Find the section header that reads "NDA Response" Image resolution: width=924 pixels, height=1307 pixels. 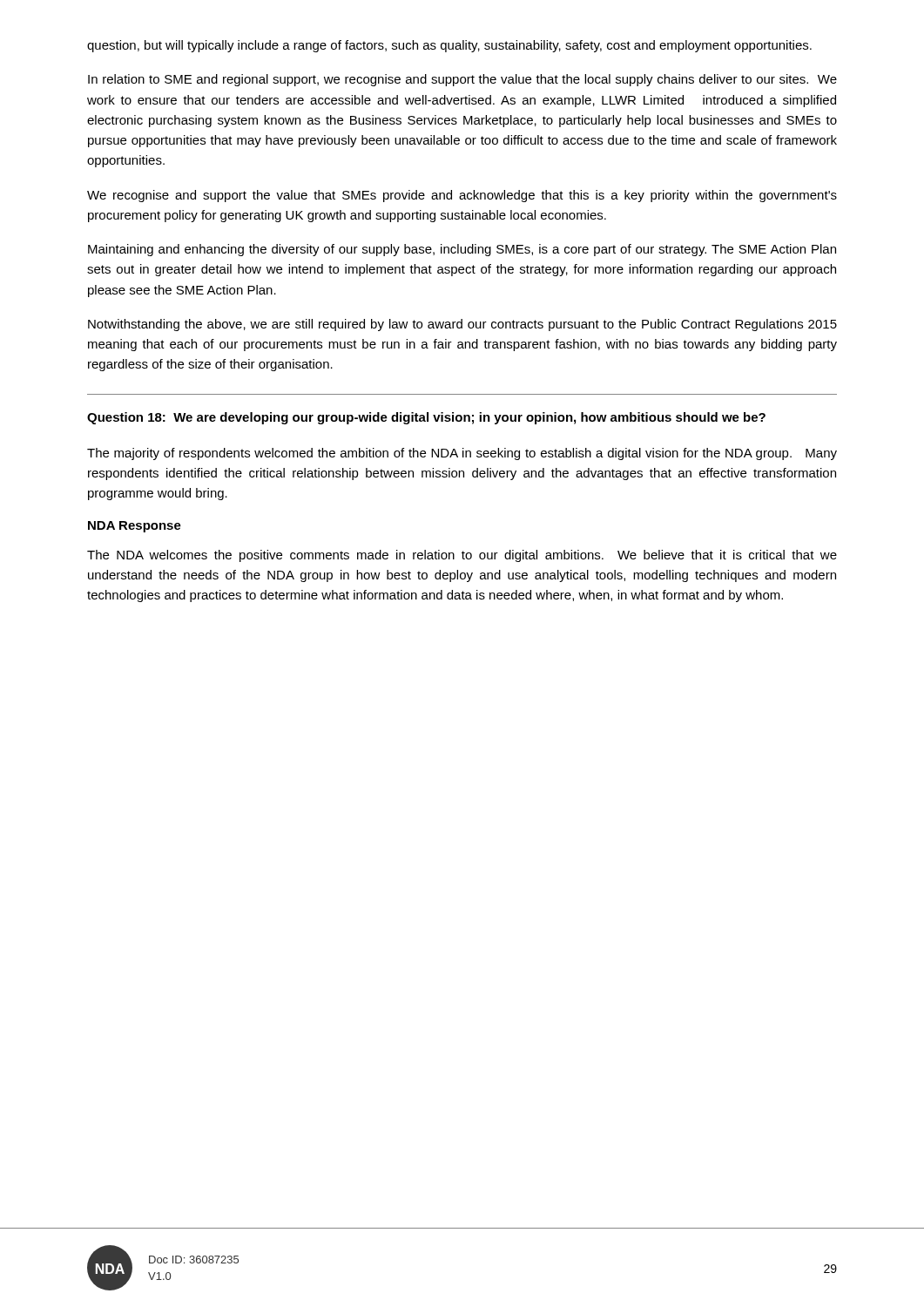click(x=134, y=525)
